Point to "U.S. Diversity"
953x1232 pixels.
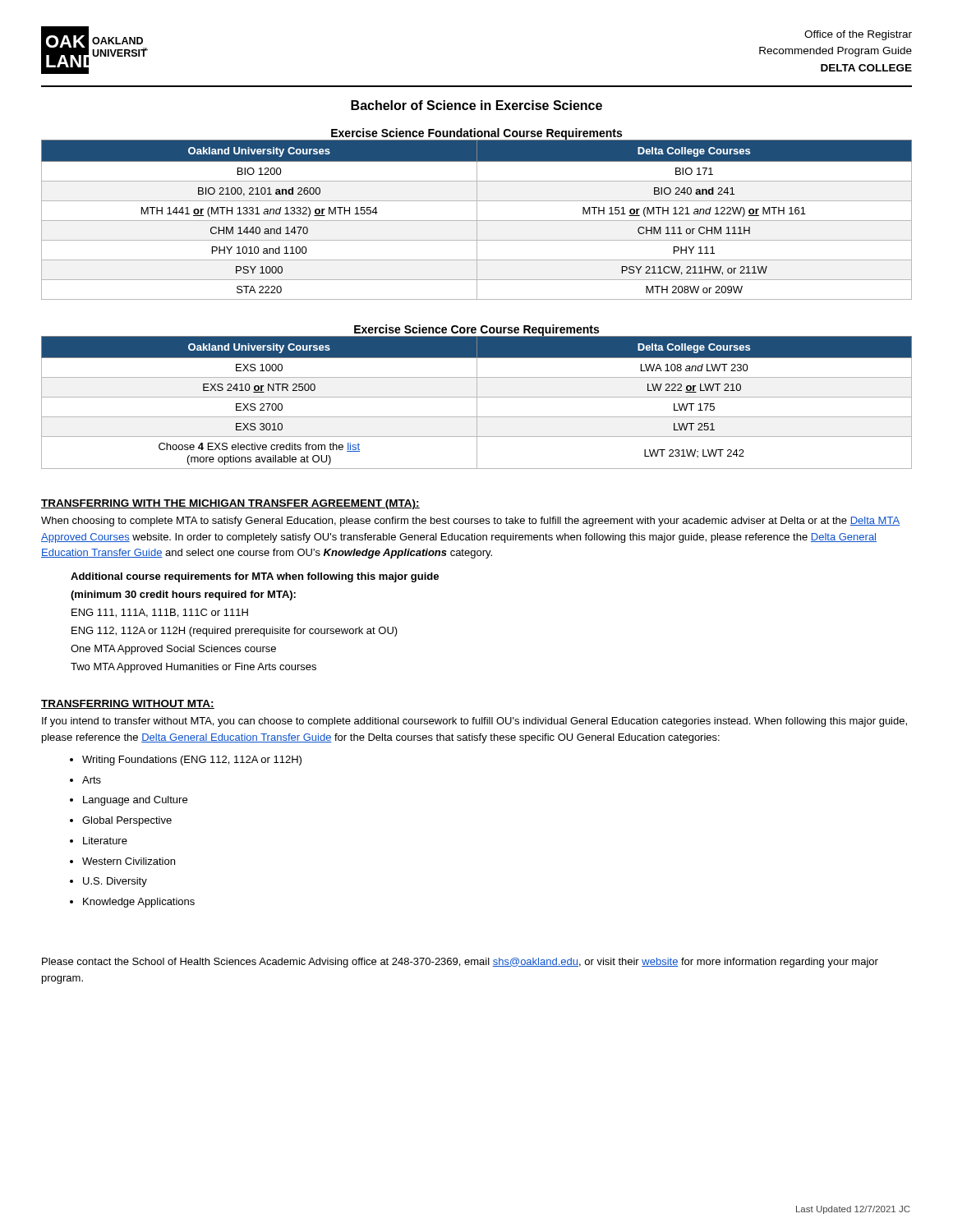(115, 881)
